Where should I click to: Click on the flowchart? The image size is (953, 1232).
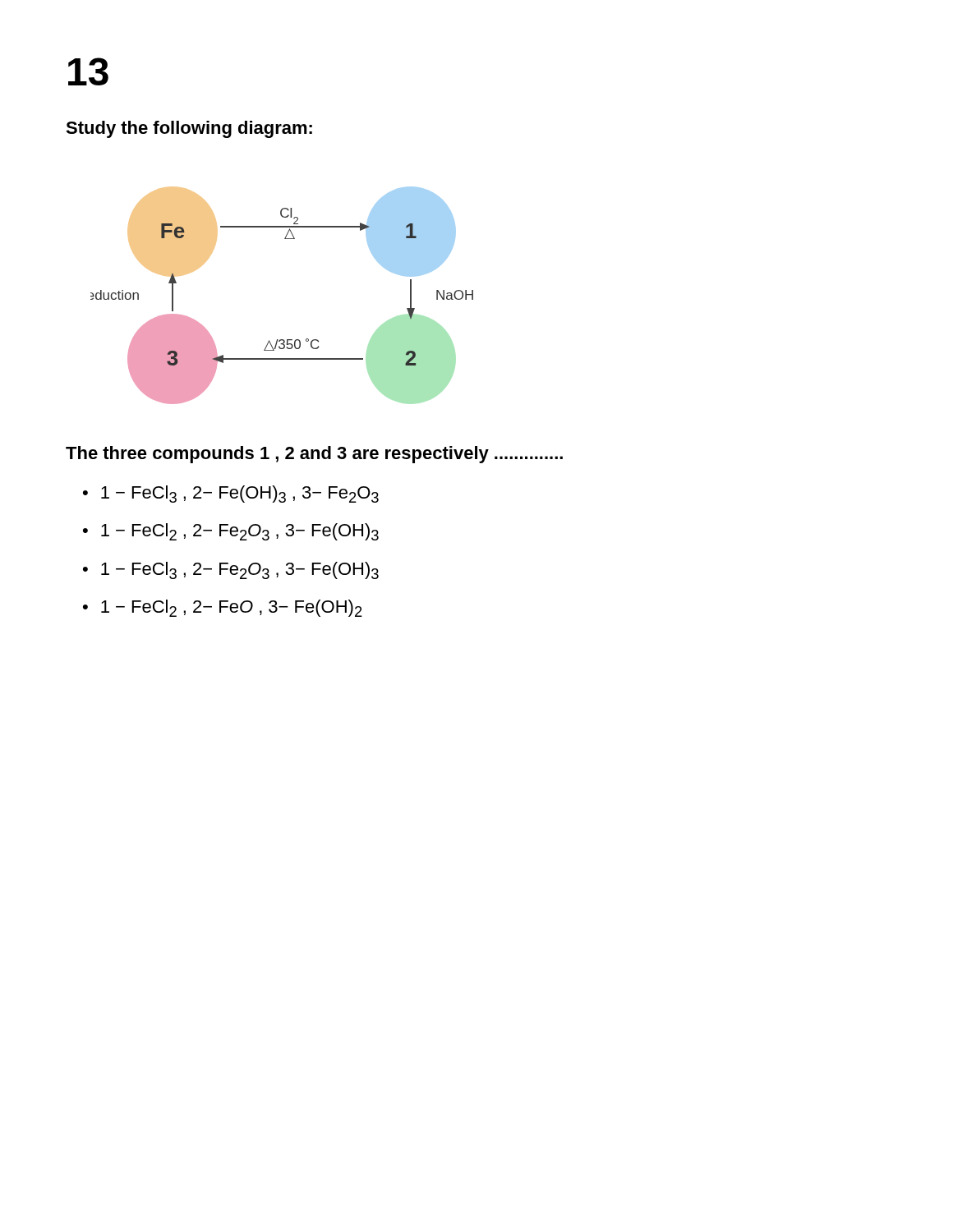tap(304, 289)
